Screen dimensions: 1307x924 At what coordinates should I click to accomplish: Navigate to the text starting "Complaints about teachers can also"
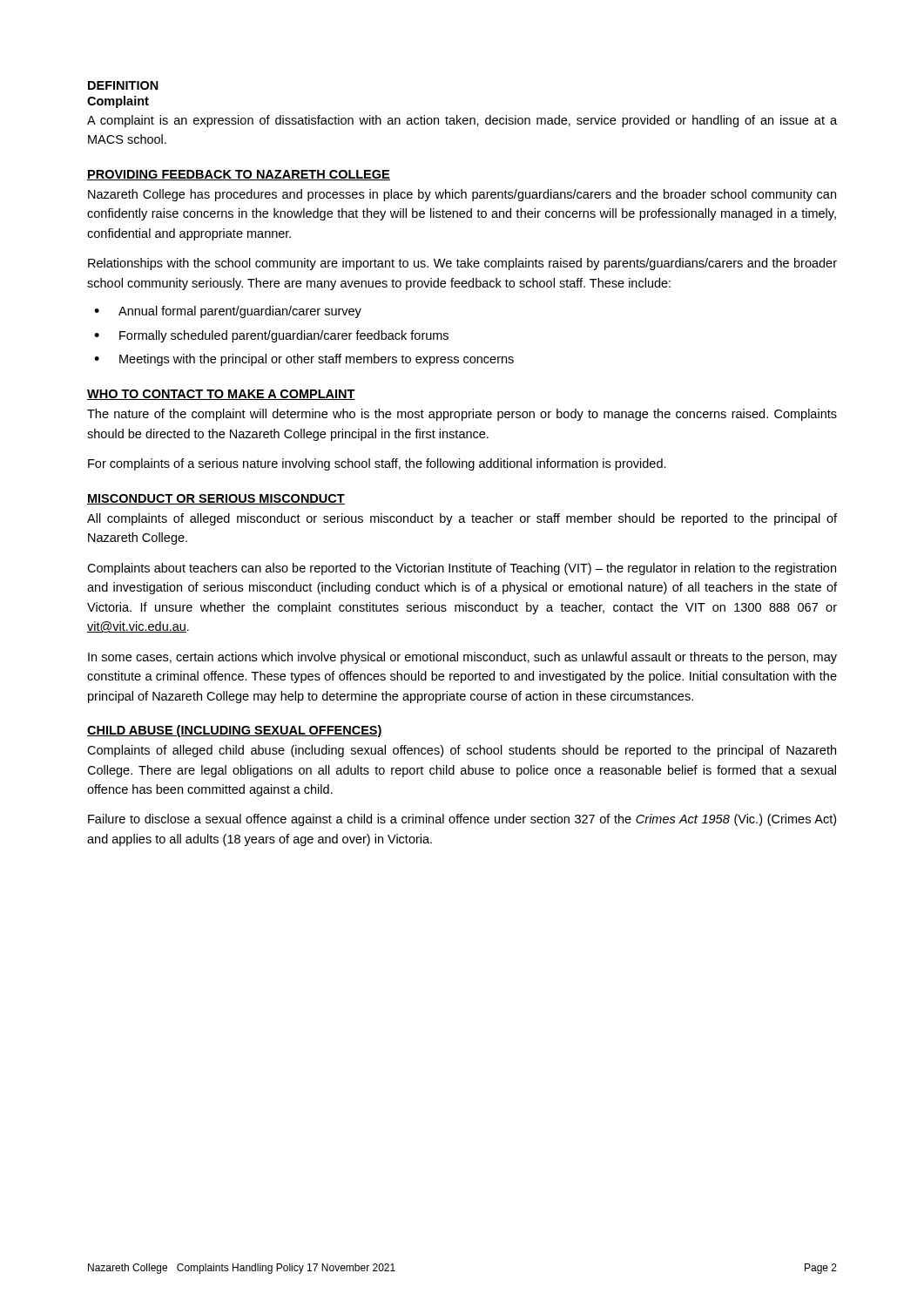click(462, 597)
